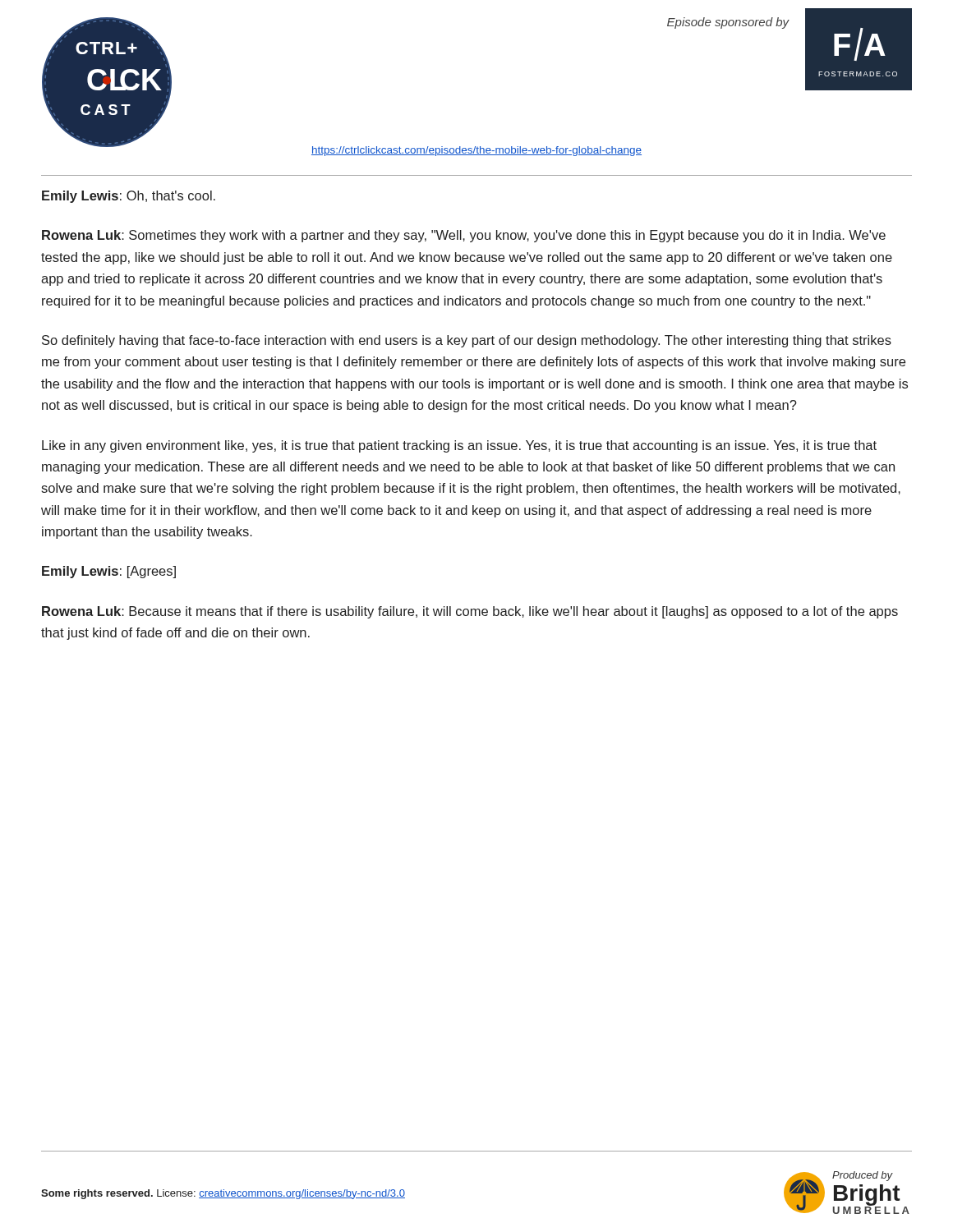953x1232 pixels.
Task: Select the block starting "So definitely having that face-to-face interaction with end"
Action: coord(475,373)
